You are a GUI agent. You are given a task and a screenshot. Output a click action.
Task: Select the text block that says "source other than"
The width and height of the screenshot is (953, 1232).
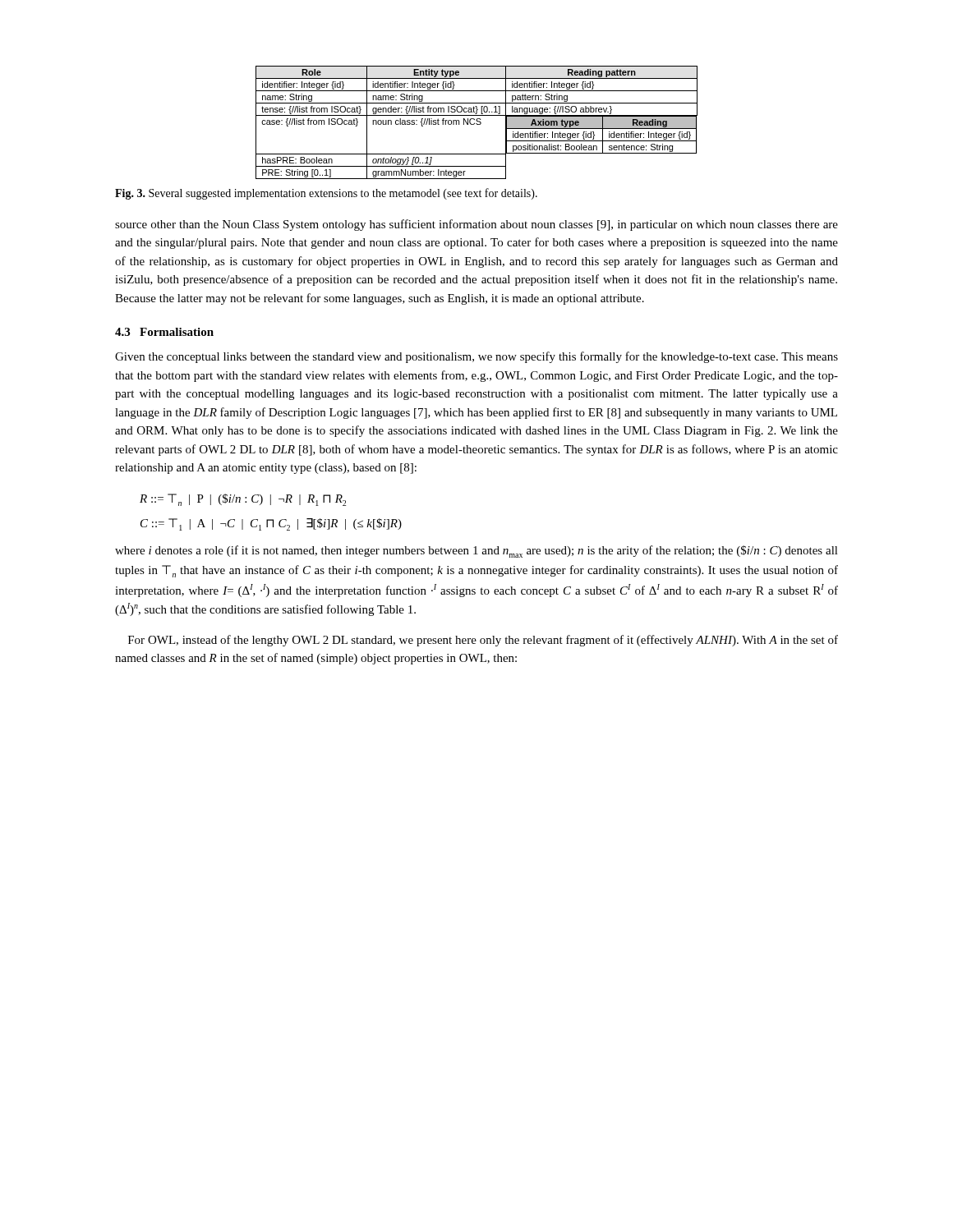pyautogui.click(x=476, y=261)
